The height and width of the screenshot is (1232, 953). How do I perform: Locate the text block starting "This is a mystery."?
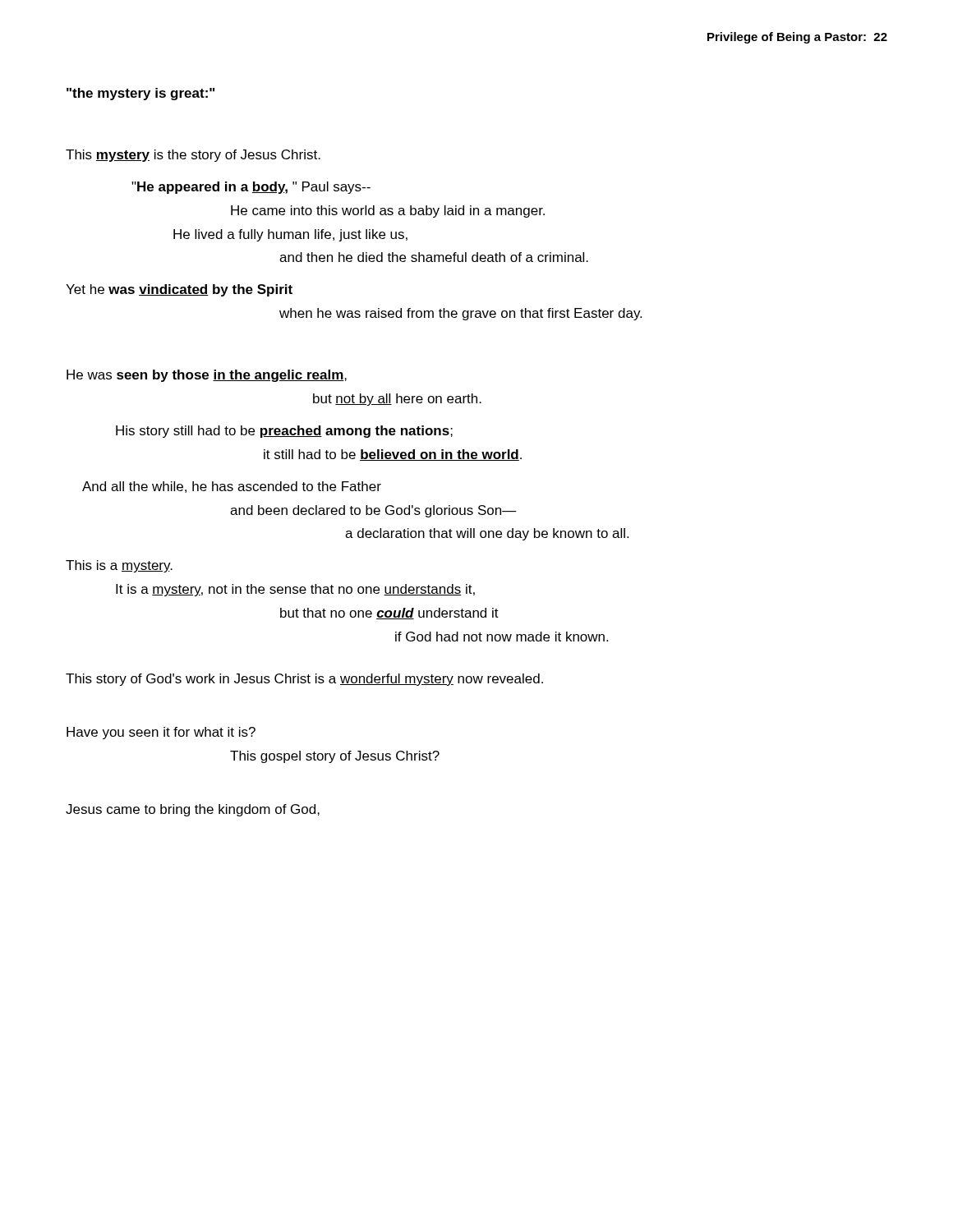[x=120, y=566]
